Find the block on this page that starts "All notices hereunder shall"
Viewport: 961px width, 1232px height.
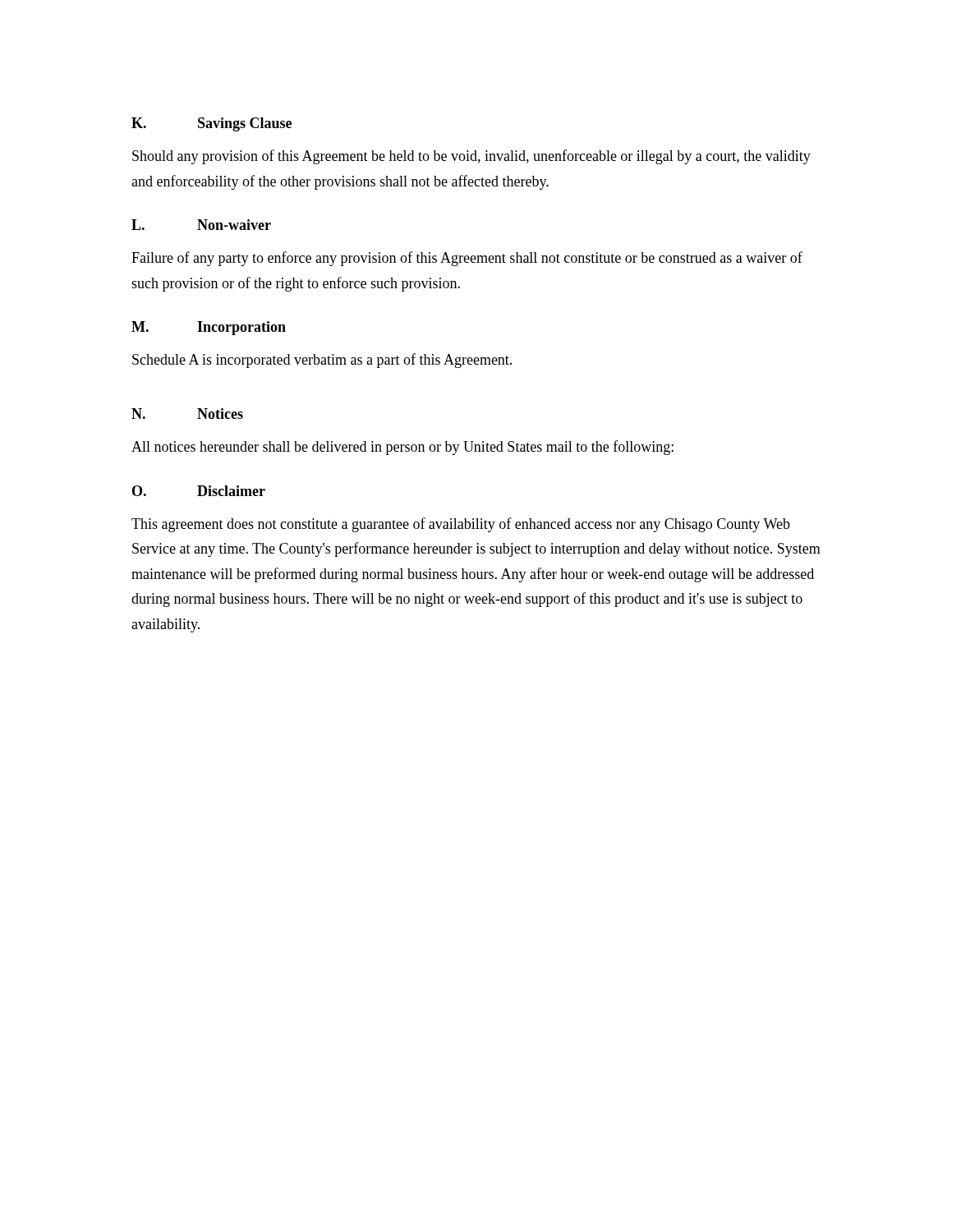coord(403,447)
